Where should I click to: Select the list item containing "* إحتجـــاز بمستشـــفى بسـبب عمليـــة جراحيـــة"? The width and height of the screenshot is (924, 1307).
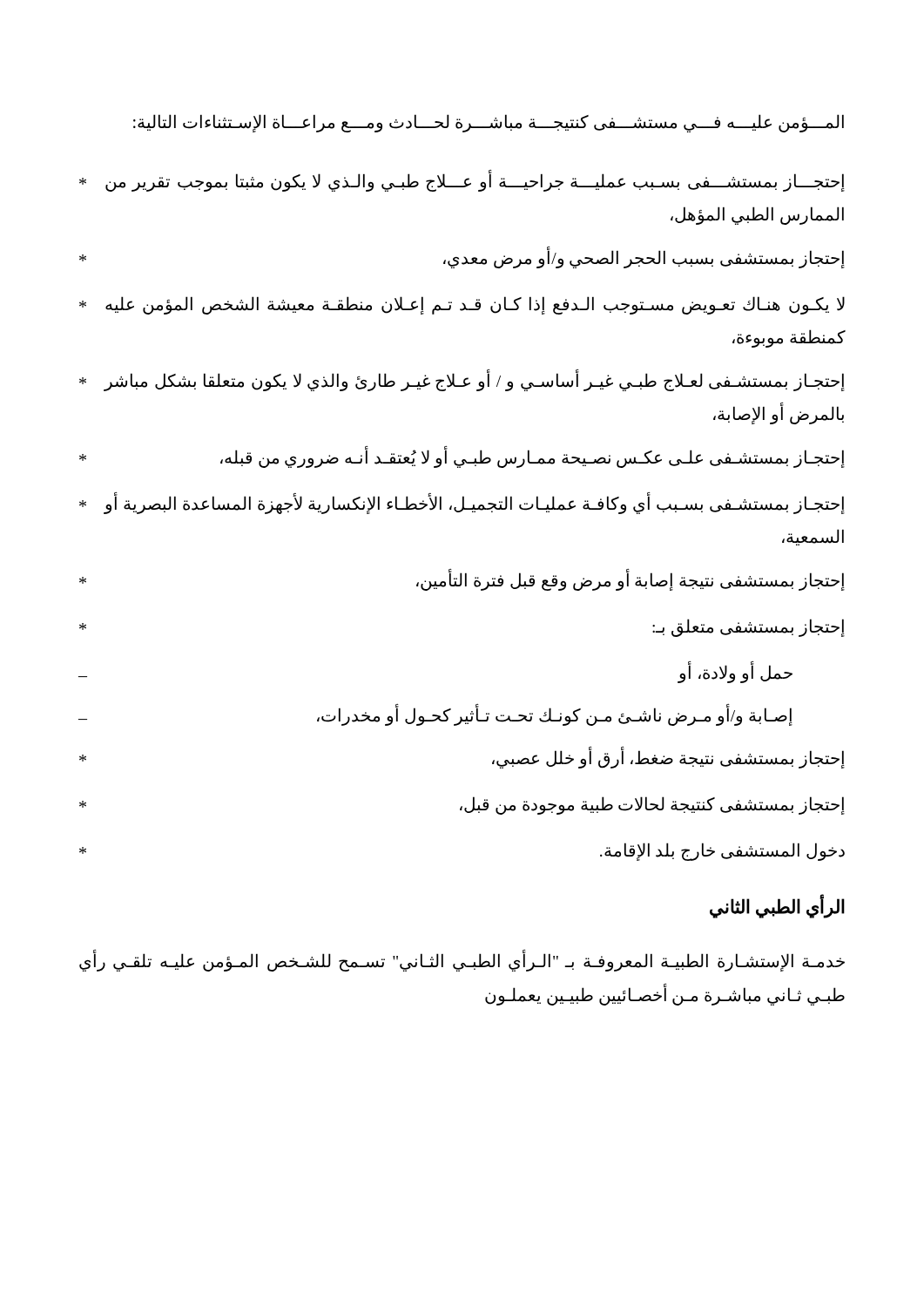pos(462,181)
